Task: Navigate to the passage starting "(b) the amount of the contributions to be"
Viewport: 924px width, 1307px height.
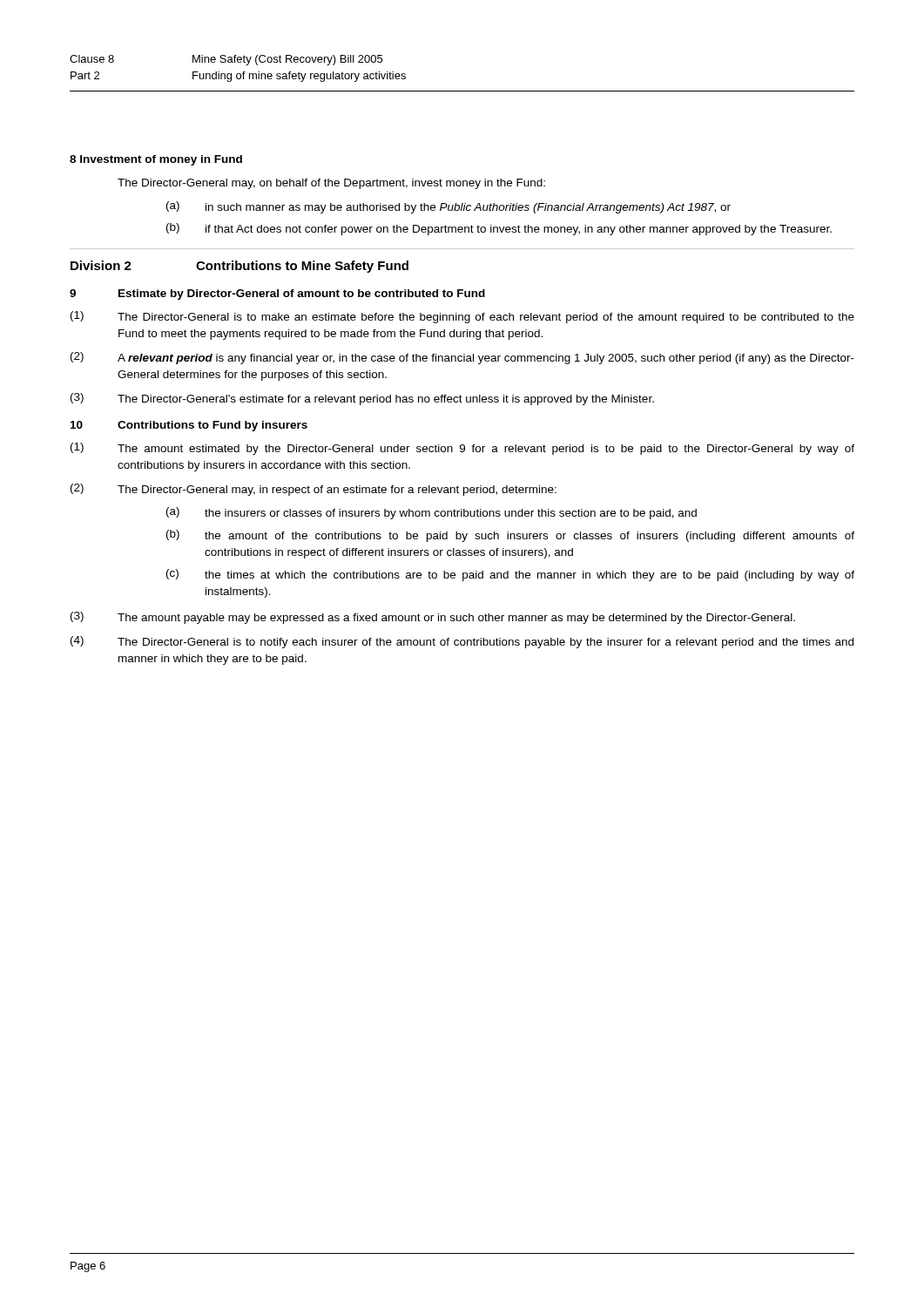Action: [510, 544]
